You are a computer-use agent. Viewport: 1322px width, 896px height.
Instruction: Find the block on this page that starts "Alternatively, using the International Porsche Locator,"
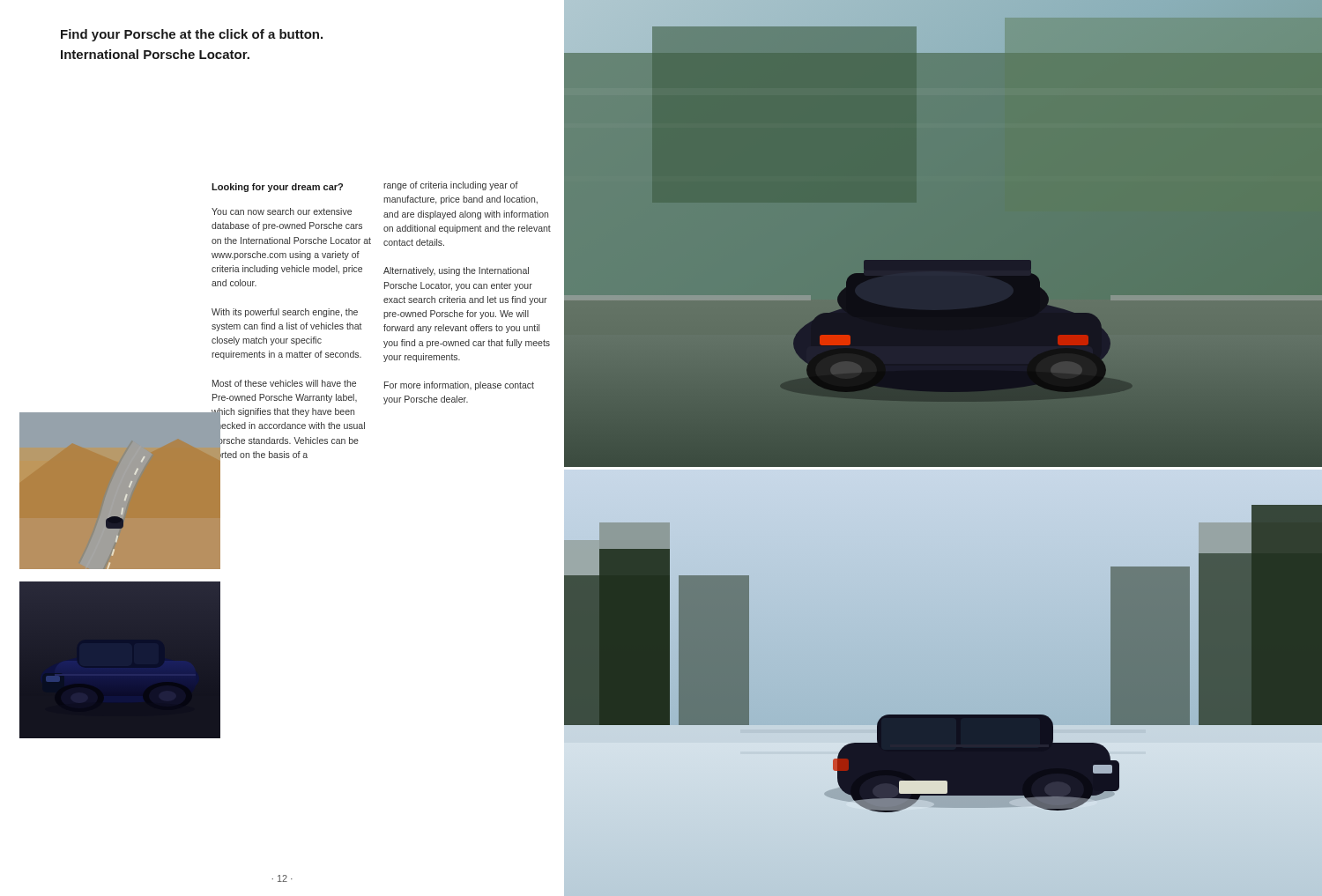pos(467,314)
